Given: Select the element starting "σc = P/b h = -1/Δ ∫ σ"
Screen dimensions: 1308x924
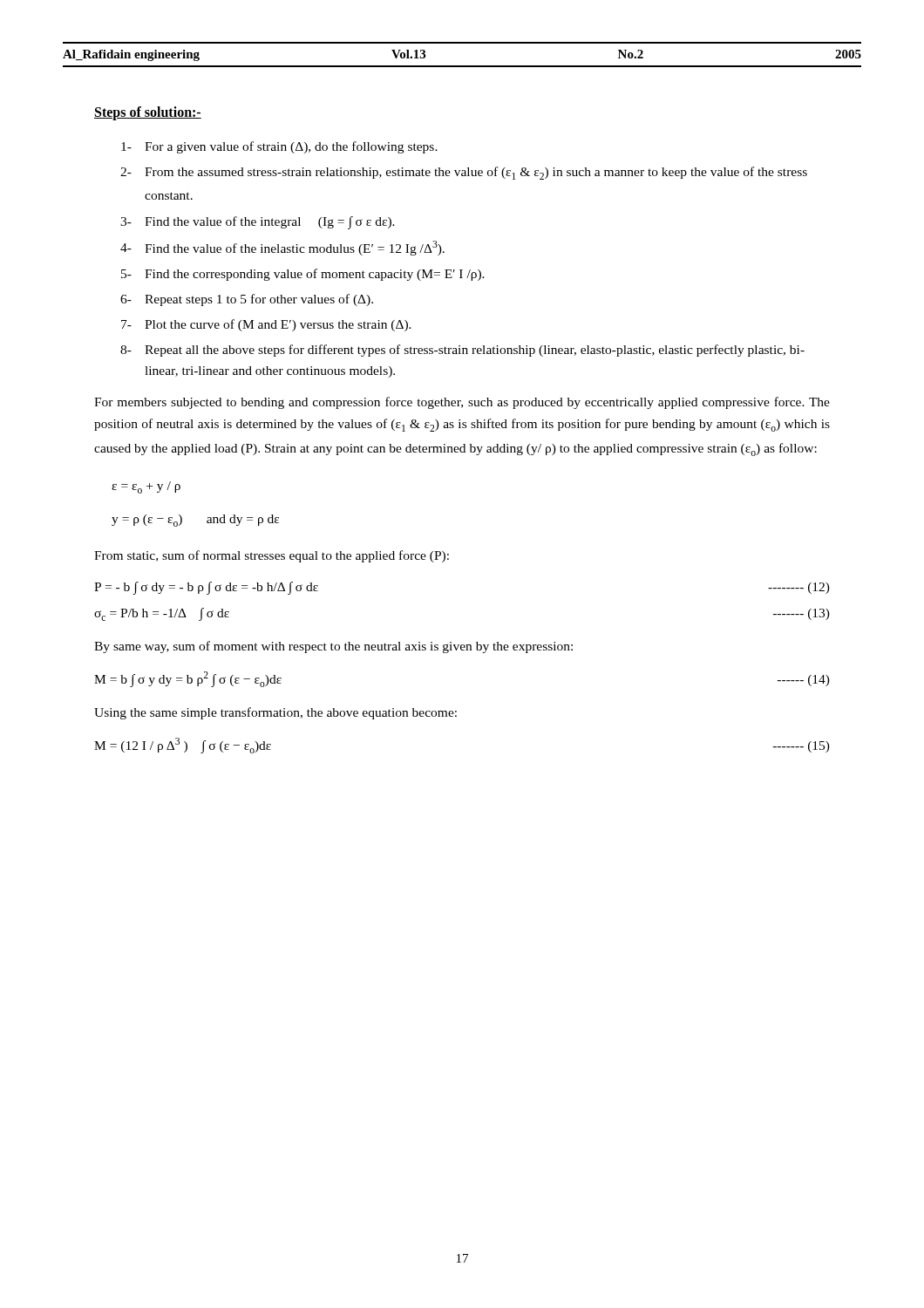Looking at the screenshot, I should (x=170, y=614).
